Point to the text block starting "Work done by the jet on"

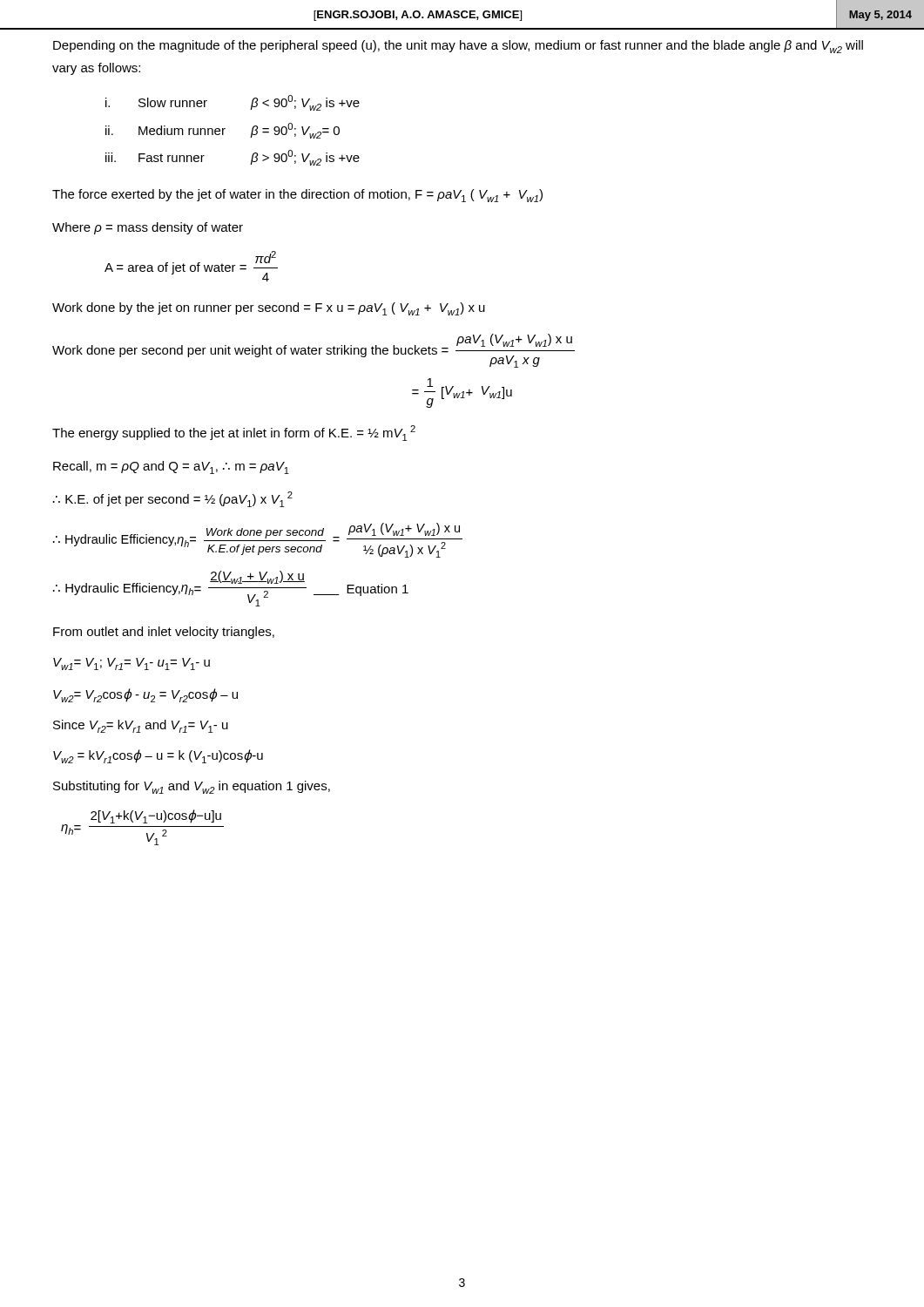(x=269, y=309)
